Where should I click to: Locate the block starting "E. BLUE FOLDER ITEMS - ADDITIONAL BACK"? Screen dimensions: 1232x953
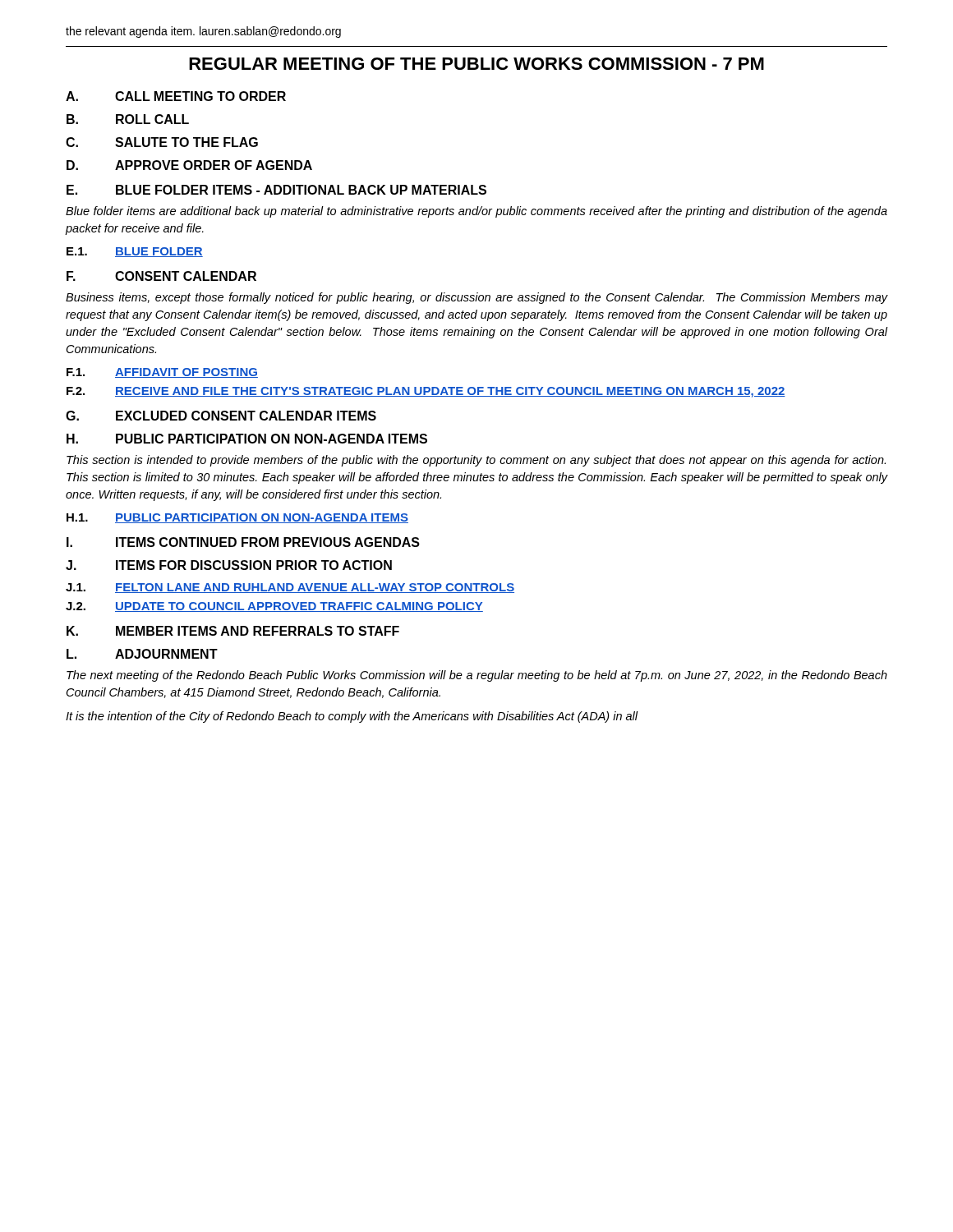(276, 191)
